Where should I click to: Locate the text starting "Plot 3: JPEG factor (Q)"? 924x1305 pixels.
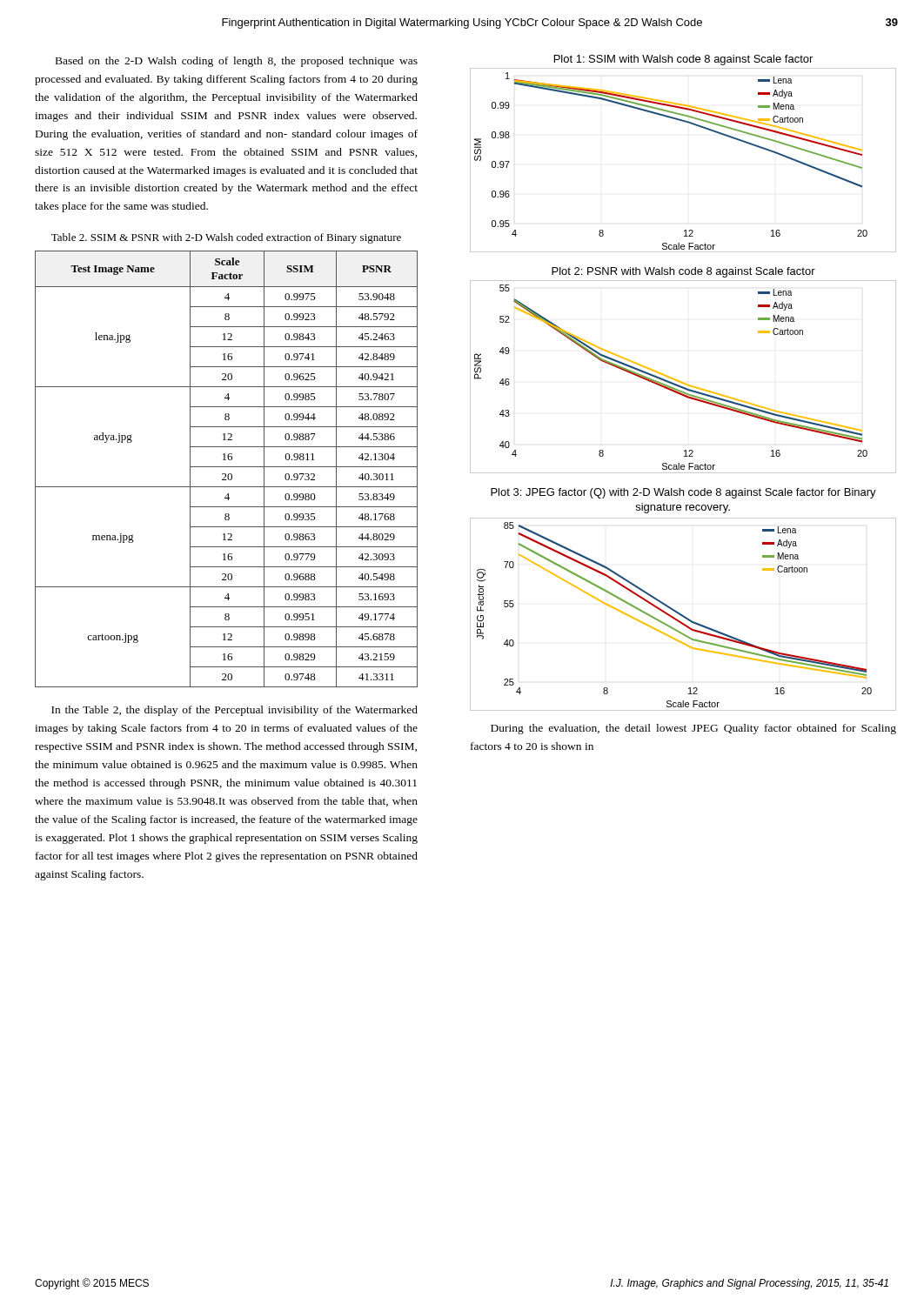pos(683,499)
